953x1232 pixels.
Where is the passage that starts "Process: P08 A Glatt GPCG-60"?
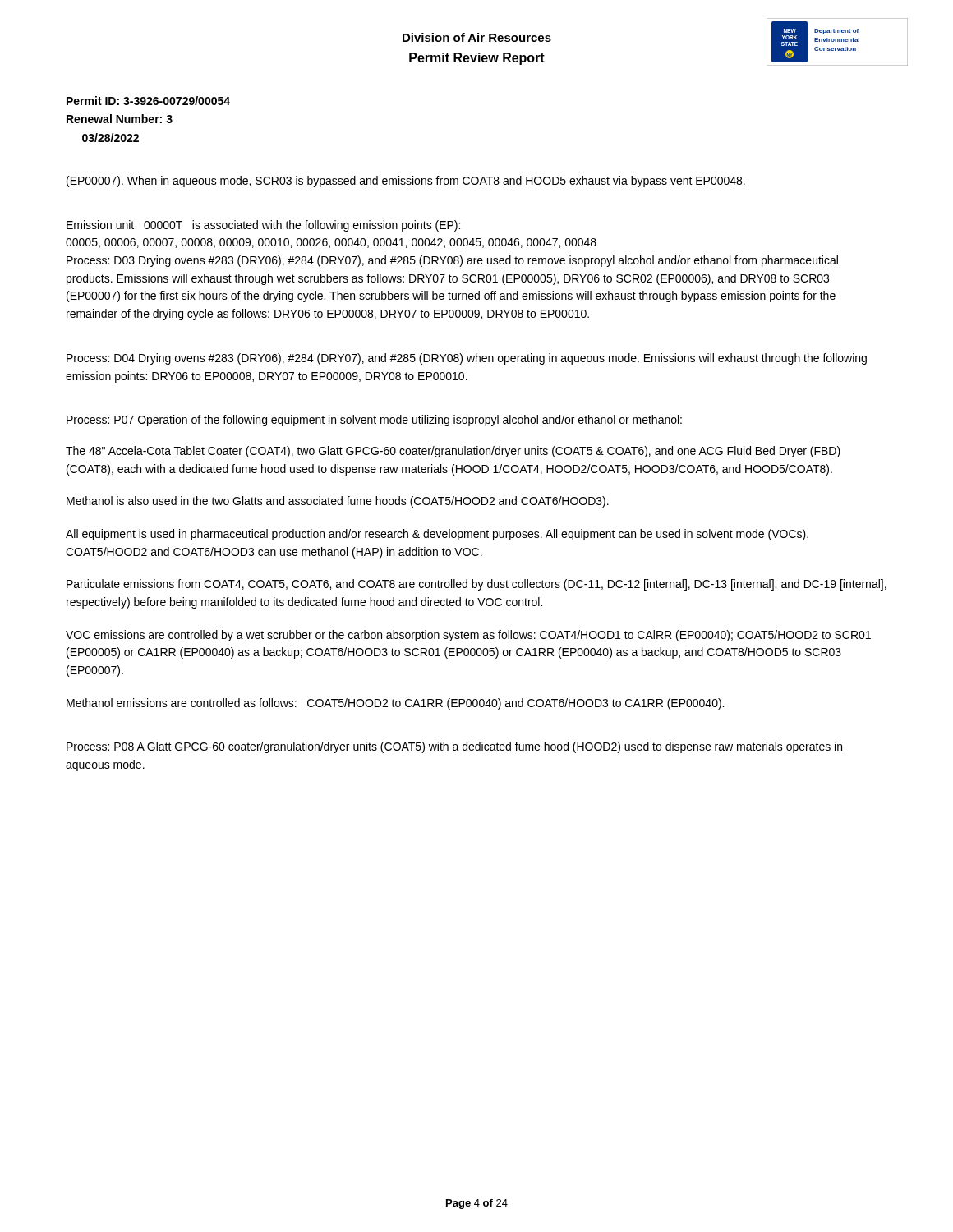pos(454,756)
